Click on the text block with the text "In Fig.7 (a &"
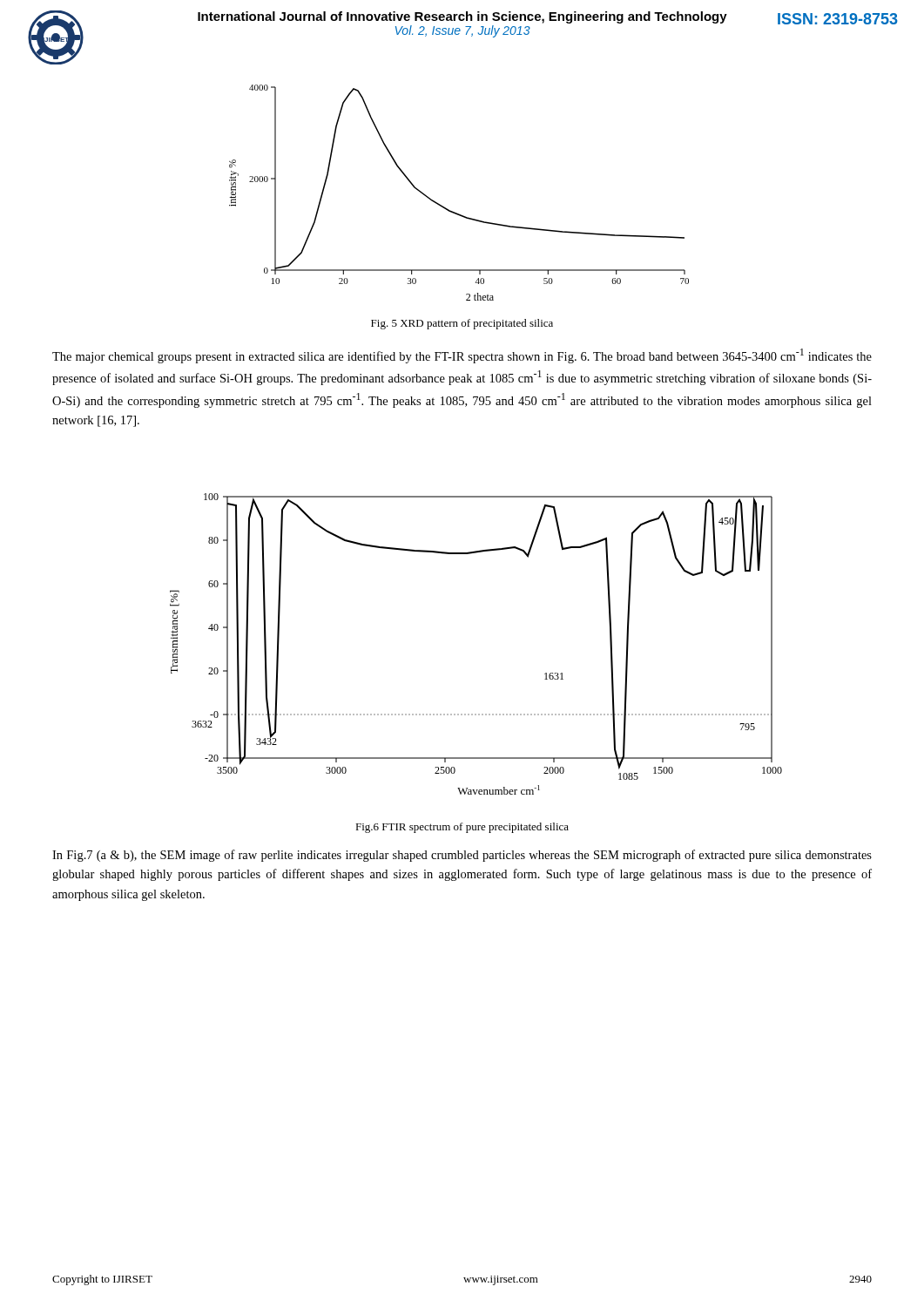The width and height of the screenshot is (924, 1307). click(462, 874)
